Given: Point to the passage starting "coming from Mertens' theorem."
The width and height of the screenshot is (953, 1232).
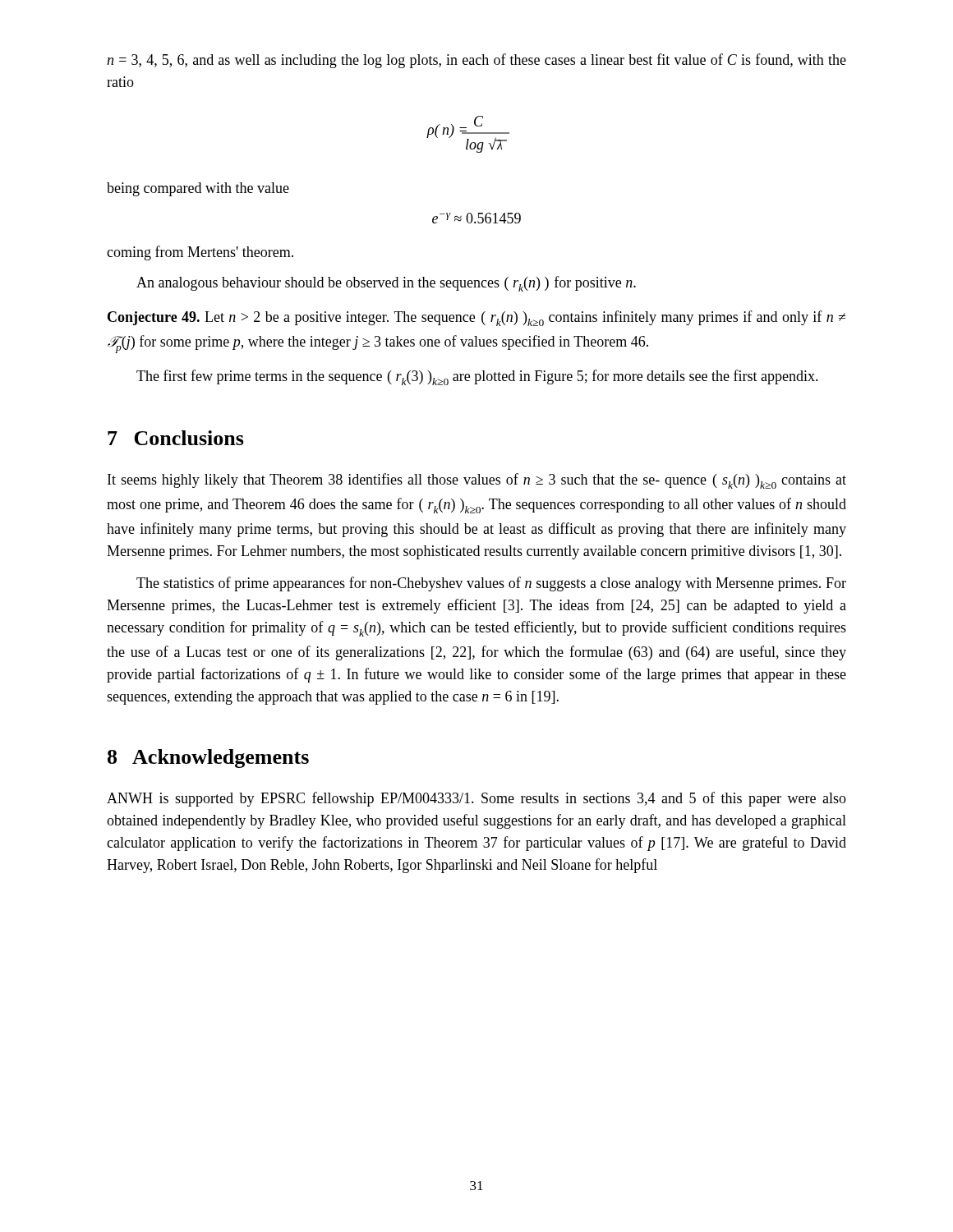Looking at the screenshot, I should 476,269.
